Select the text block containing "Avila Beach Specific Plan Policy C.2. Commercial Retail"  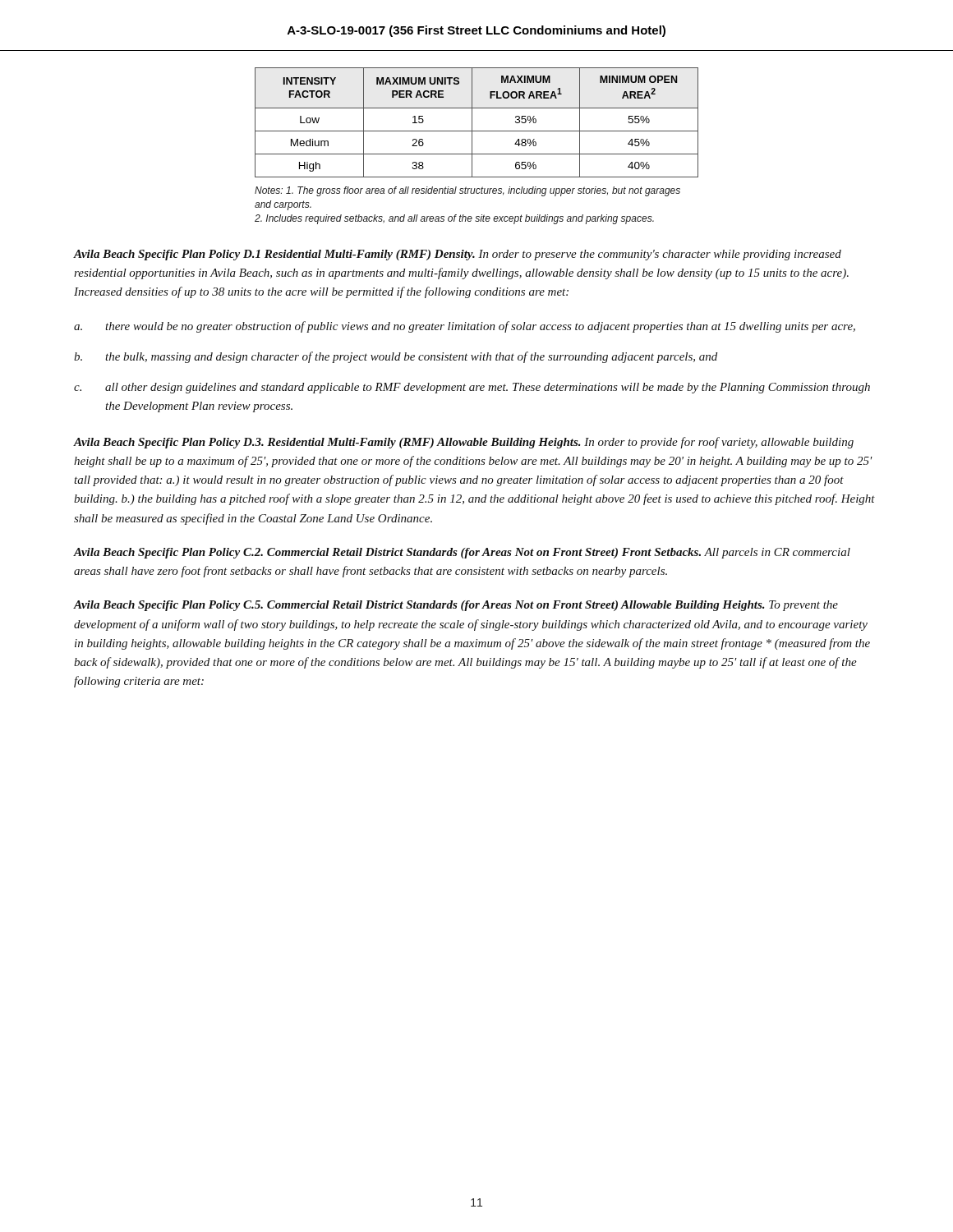point(462,561)
